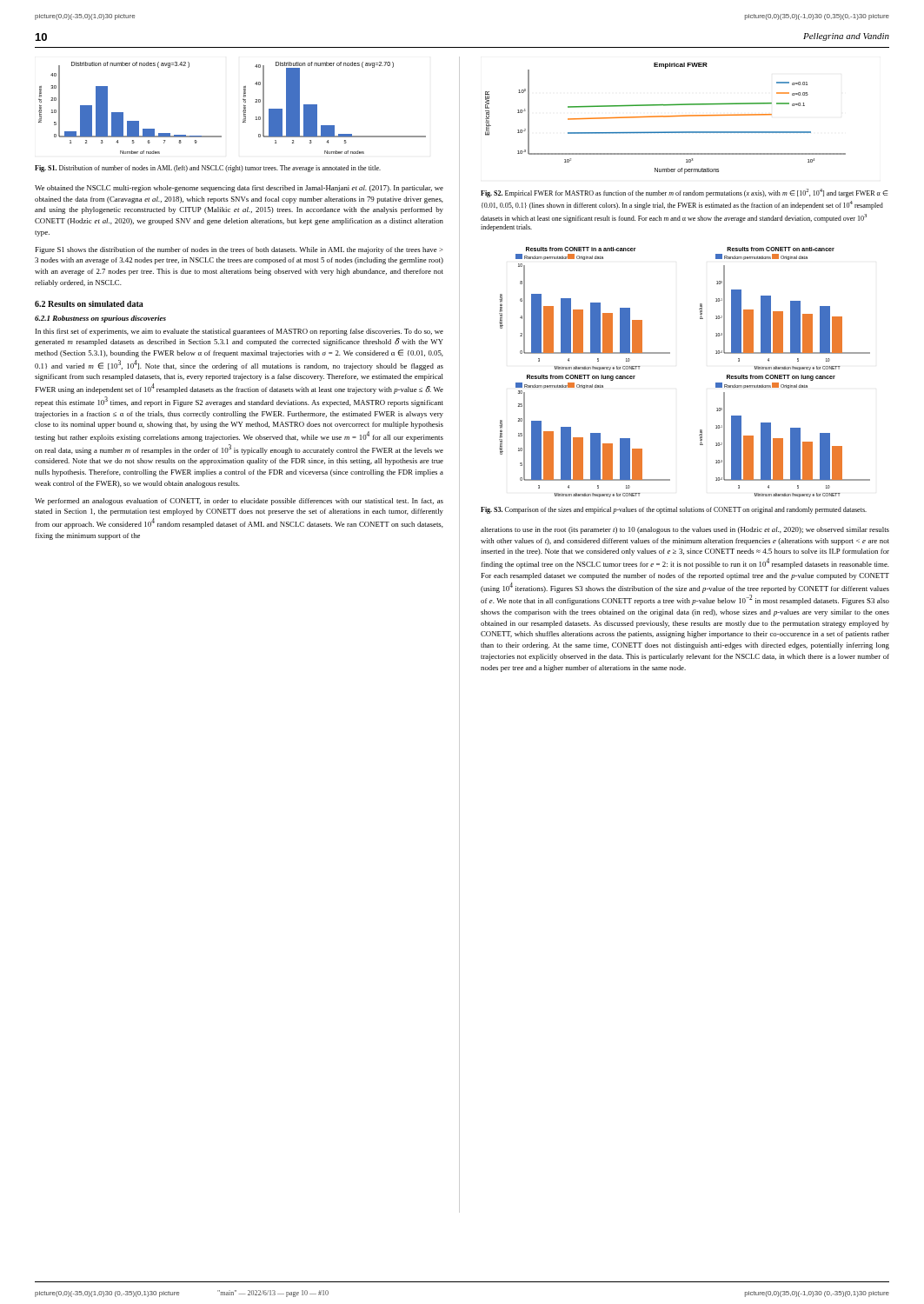This screenshot has width=924, height=1304.
Task: Click on the text block containing "We performed an analogous evaluation of"
Action: click(239, 518)
